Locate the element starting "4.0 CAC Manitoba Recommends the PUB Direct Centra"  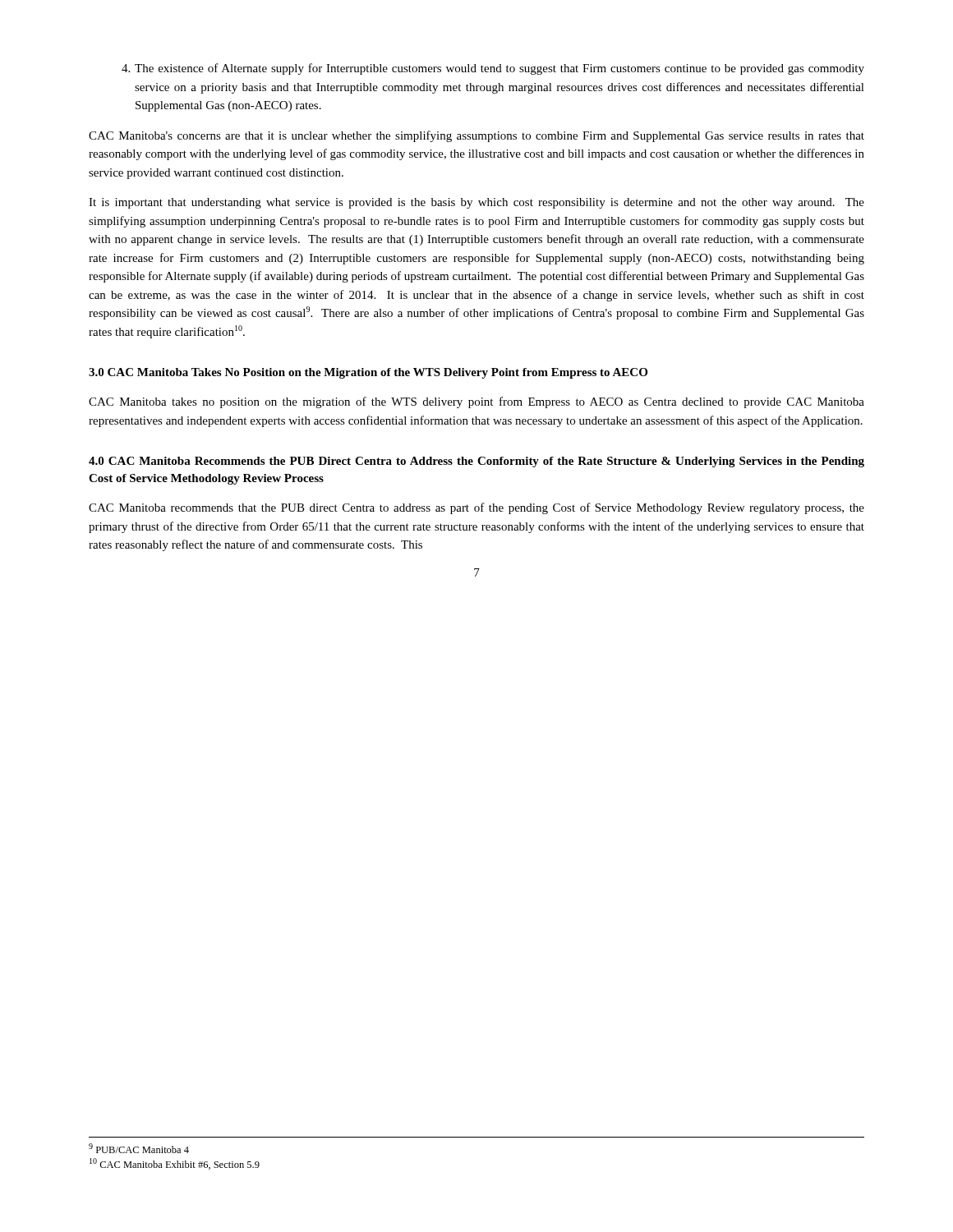476,470
